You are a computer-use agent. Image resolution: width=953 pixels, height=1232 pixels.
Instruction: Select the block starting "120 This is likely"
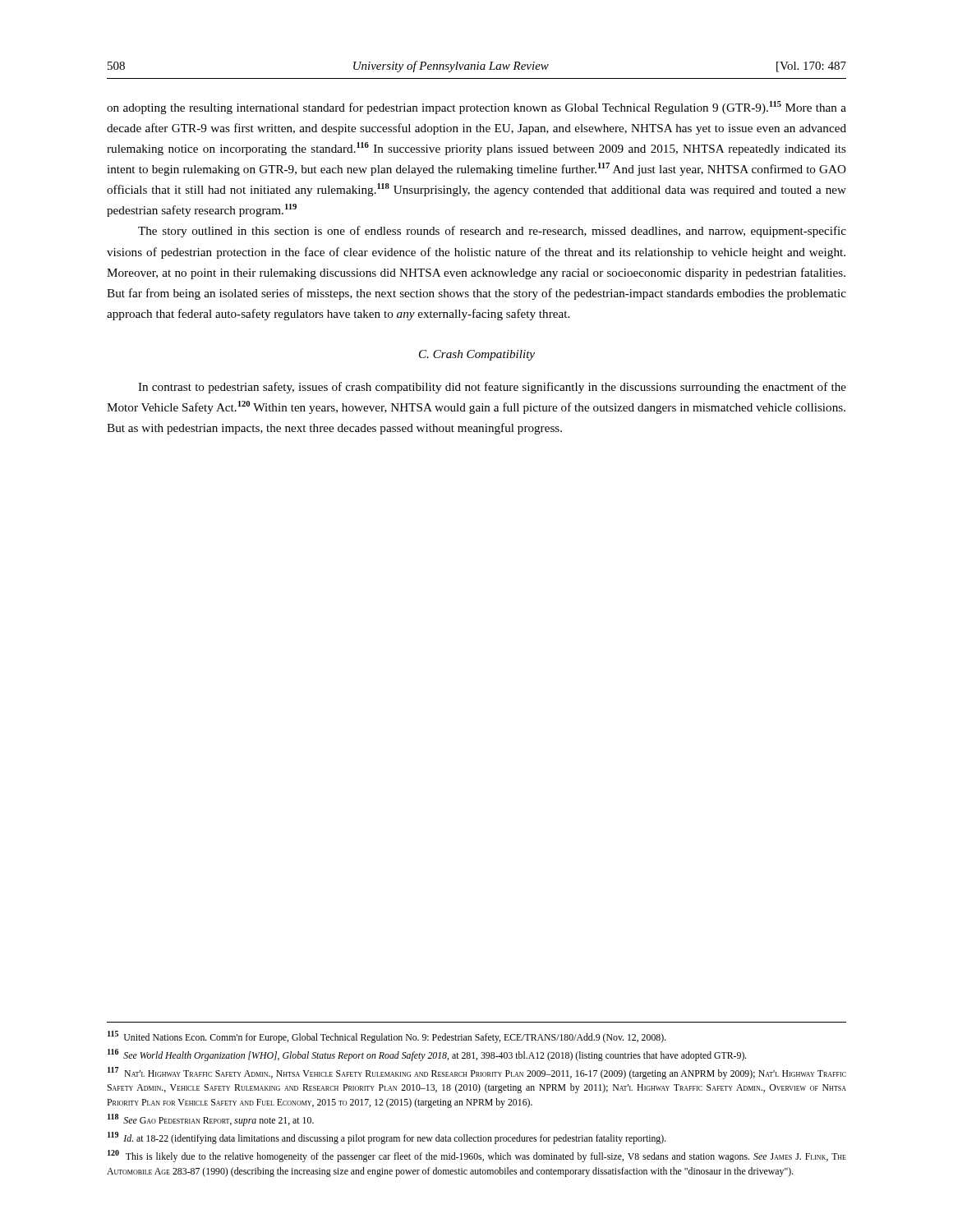476,1164
